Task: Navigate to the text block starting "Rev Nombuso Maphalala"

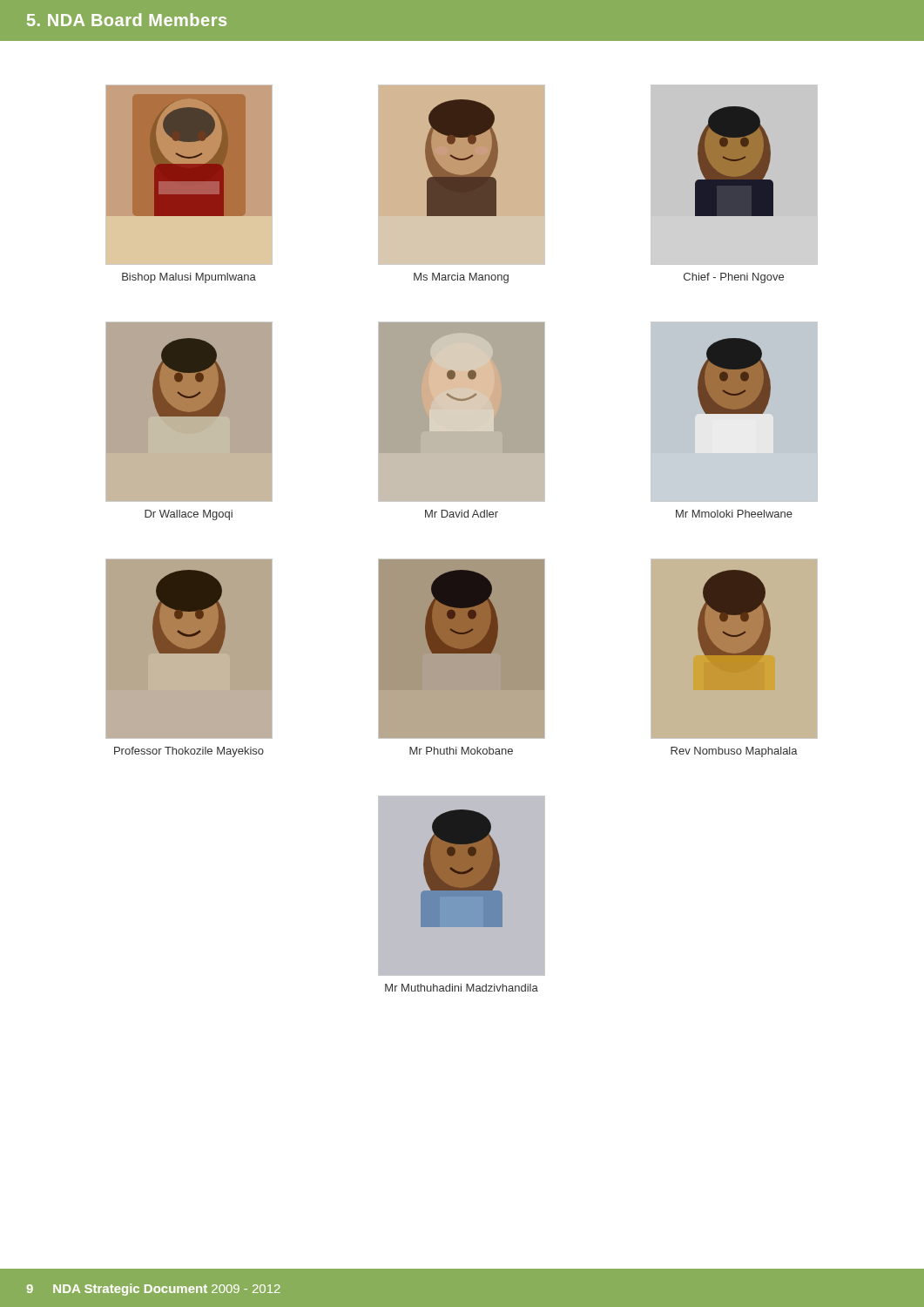Action: tap(734, 751)
